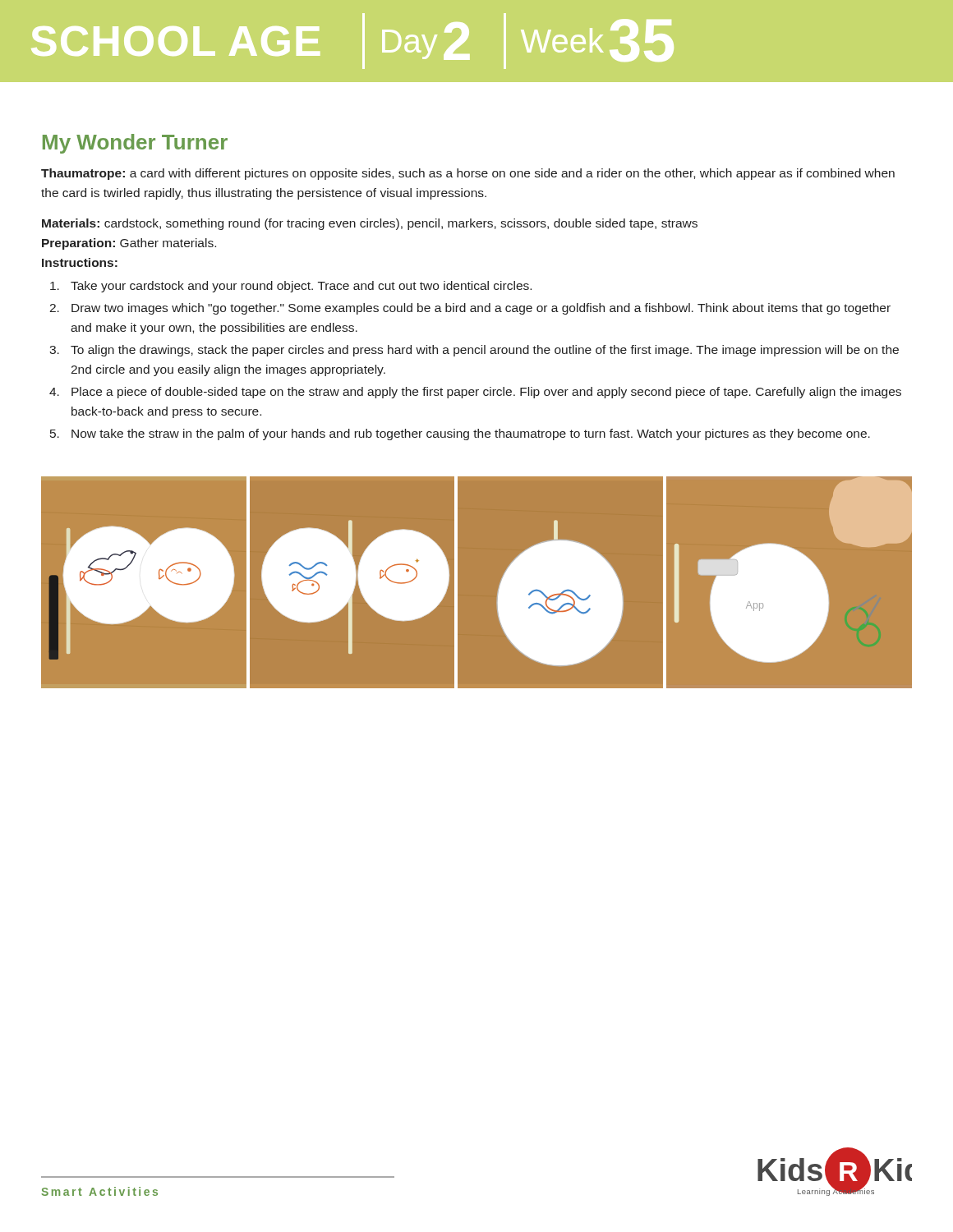Locate the block of text that opens with "5. Now take the straw in the"

pyautogui.click(x=460, y=434)
